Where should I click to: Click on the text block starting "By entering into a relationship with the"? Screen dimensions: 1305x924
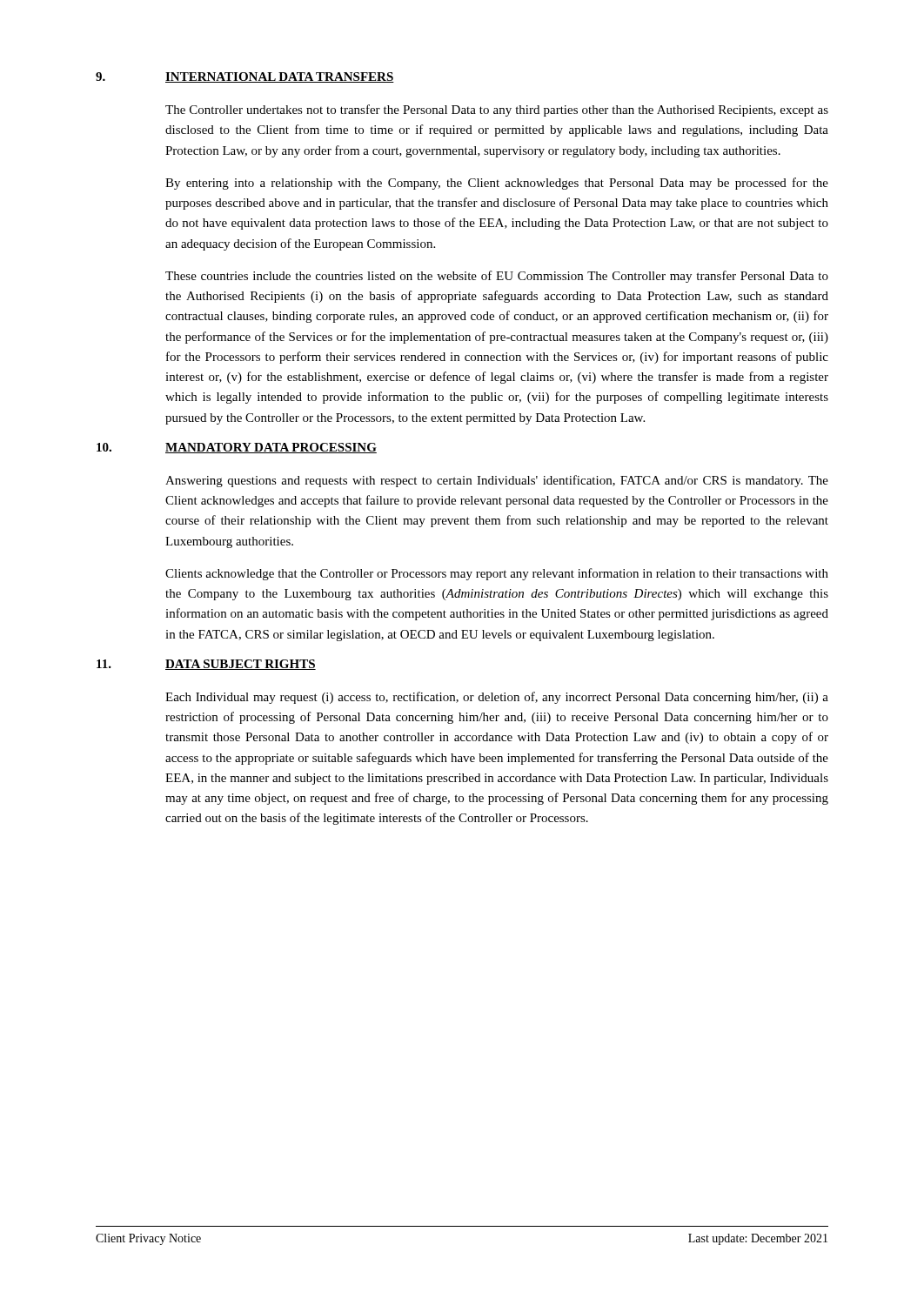[x=462, y=213]
